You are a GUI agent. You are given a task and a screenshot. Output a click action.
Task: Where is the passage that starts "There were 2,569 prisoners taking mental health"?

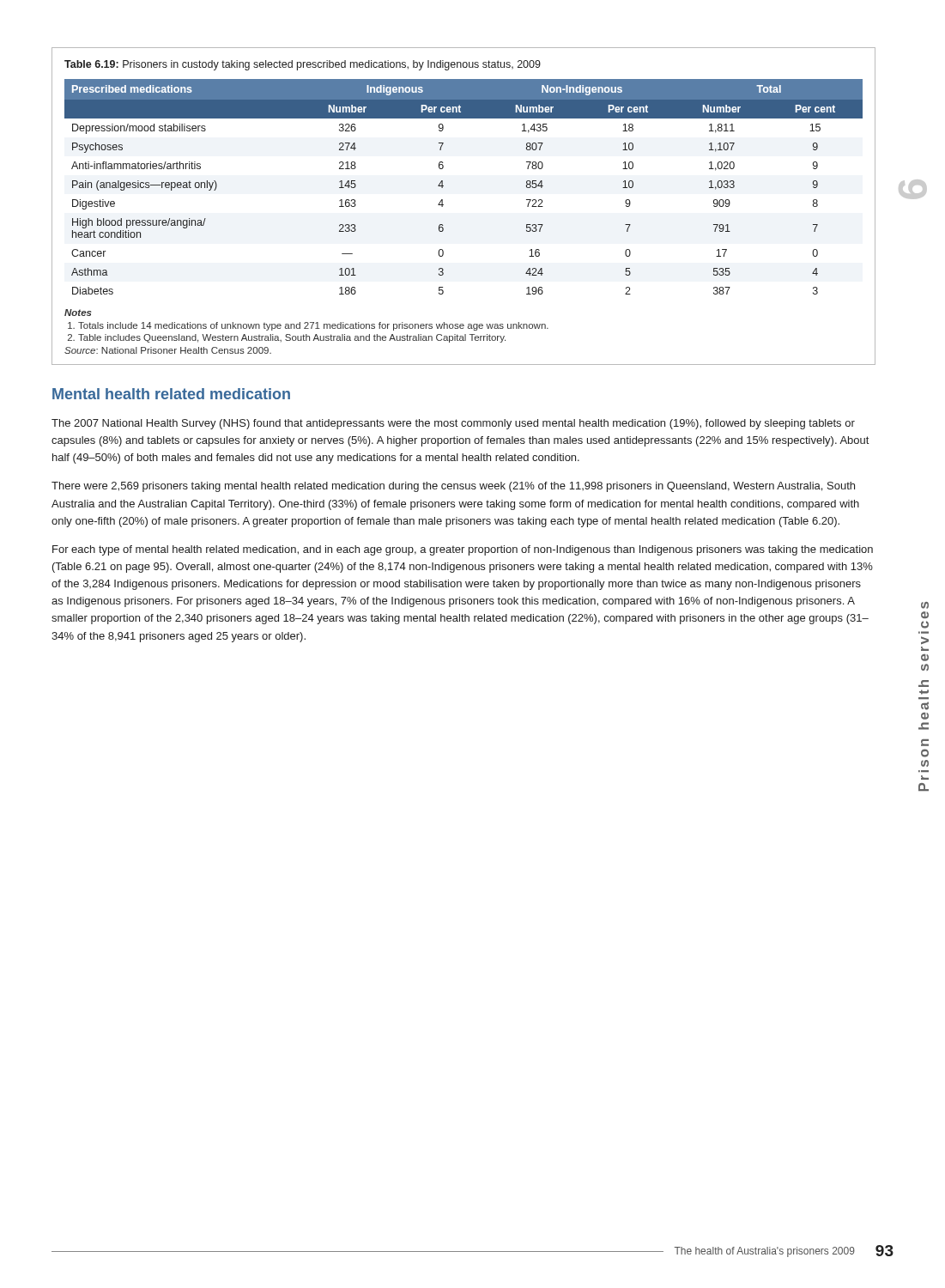(x=455, y=503)
